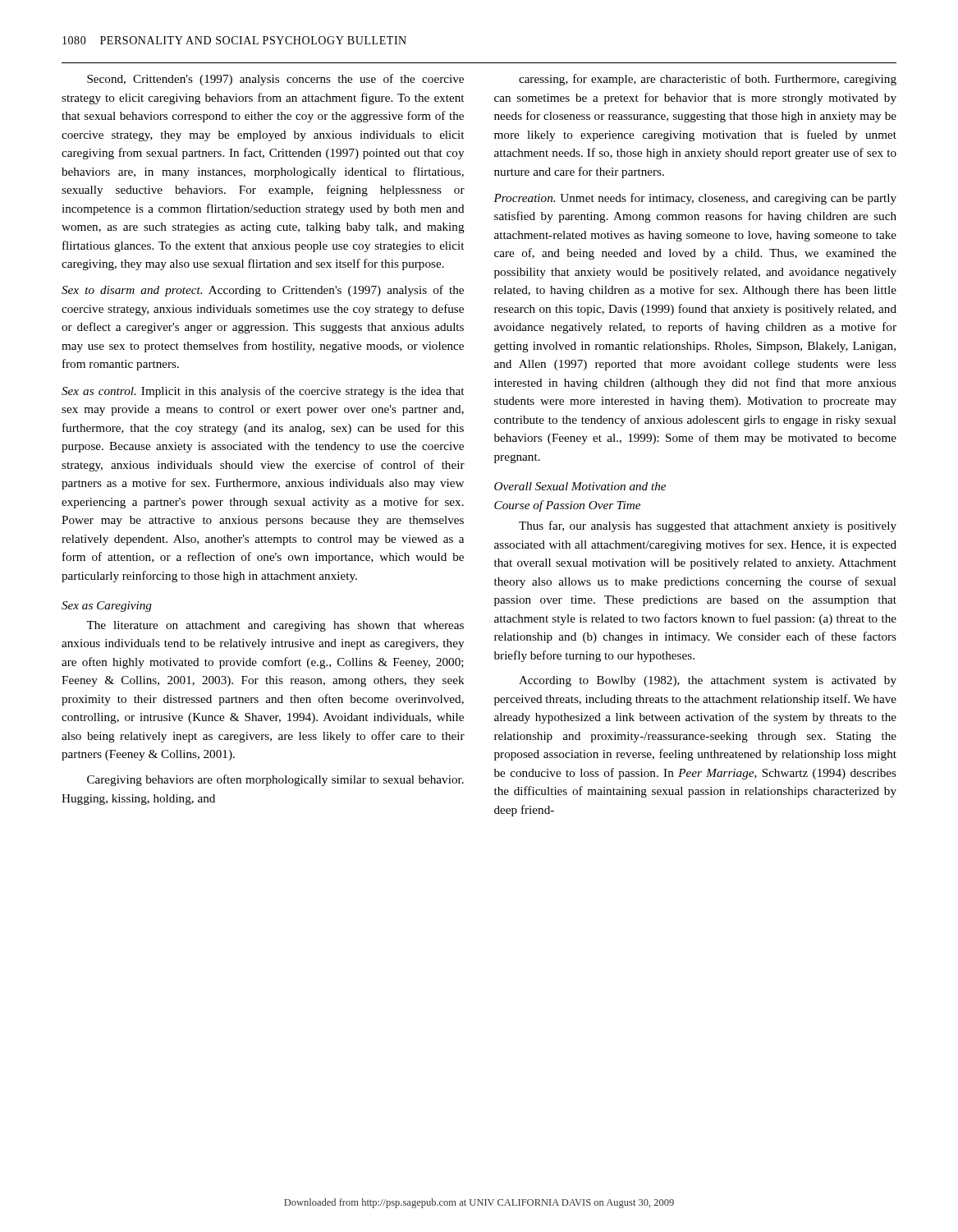Viewport: 958px width, 1232px height.
Task: Point to the text starting "caressing, for example, are characteristic of both."
Action: [695, 125]
